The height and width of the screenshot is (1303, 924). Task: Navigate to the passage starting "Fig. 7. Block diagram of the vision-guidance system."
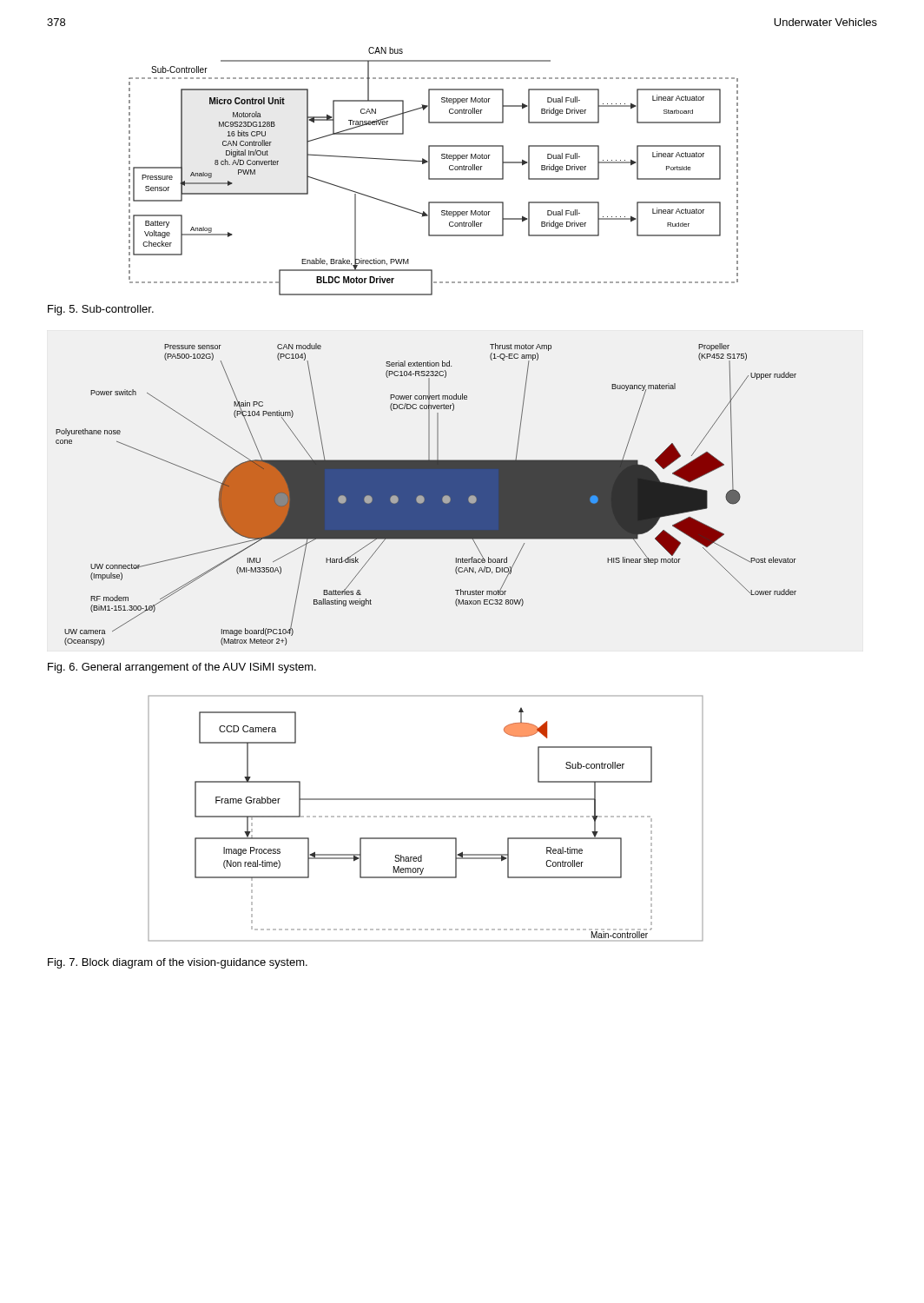pos(177,962)
